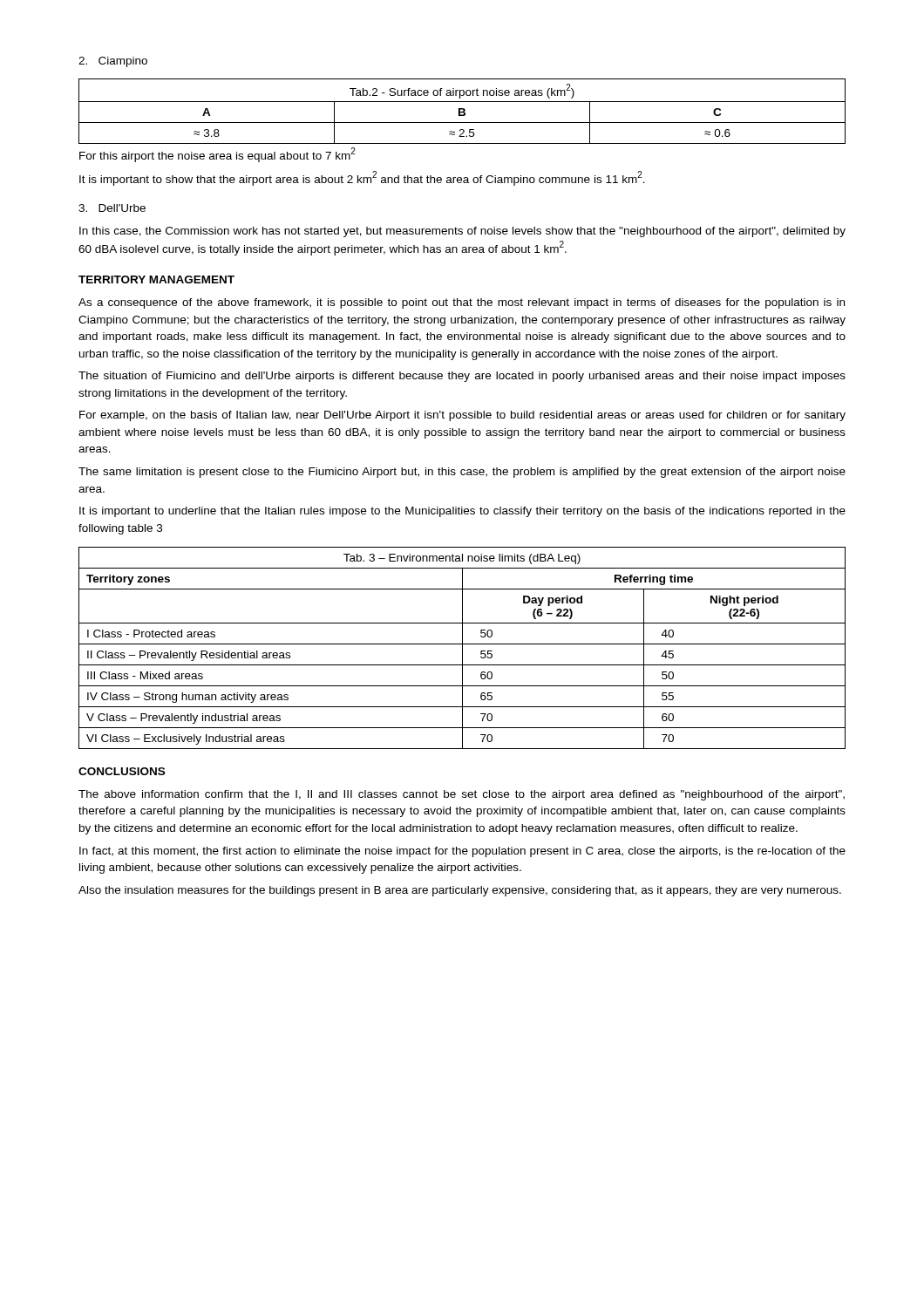Screen dimensions: 1308x924
Task: Locate the table with the text "I Class - Protected areas"
Action: click(x=462, y=648)
